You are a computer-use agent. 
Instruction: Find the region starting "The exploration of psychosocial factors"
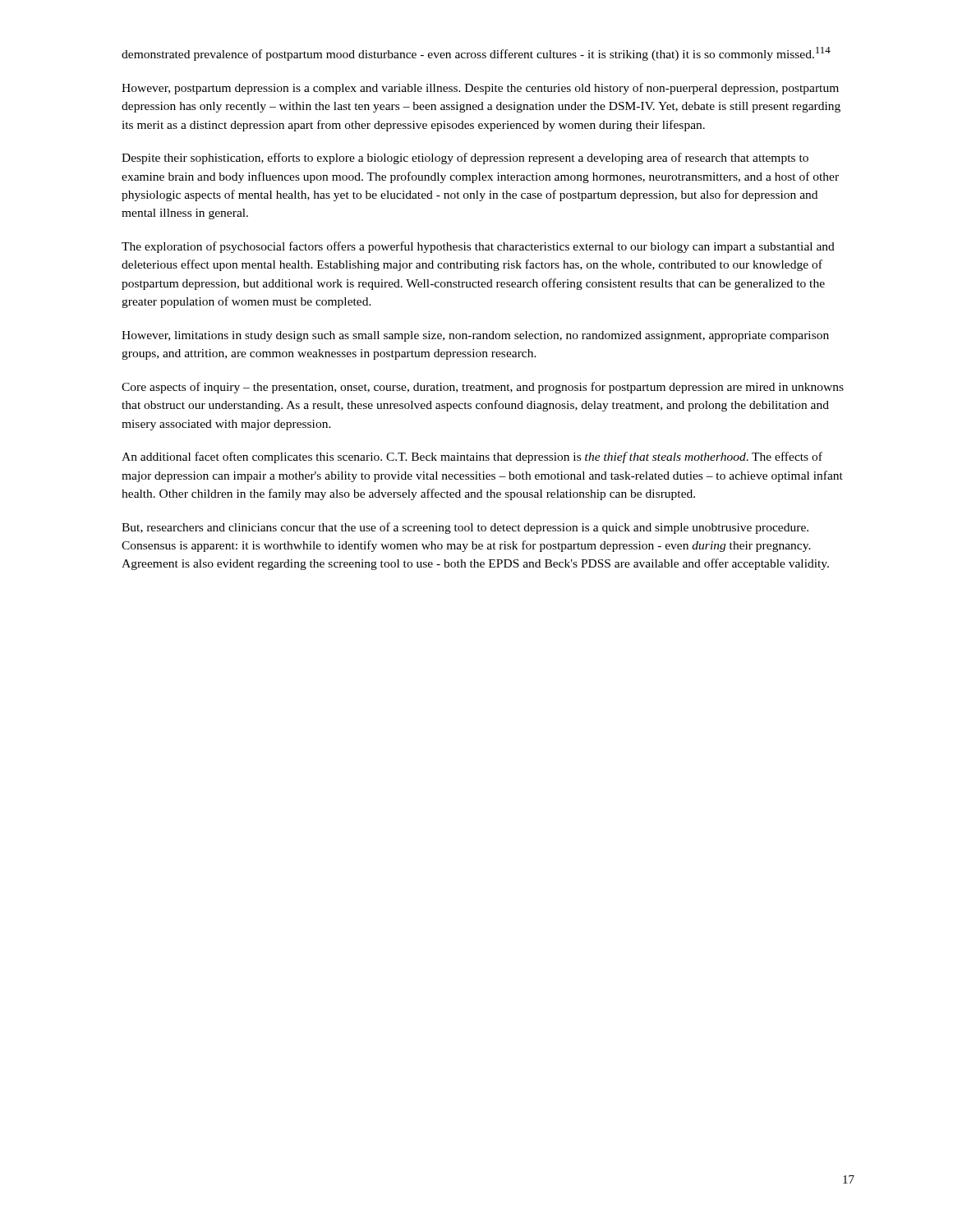478,274
